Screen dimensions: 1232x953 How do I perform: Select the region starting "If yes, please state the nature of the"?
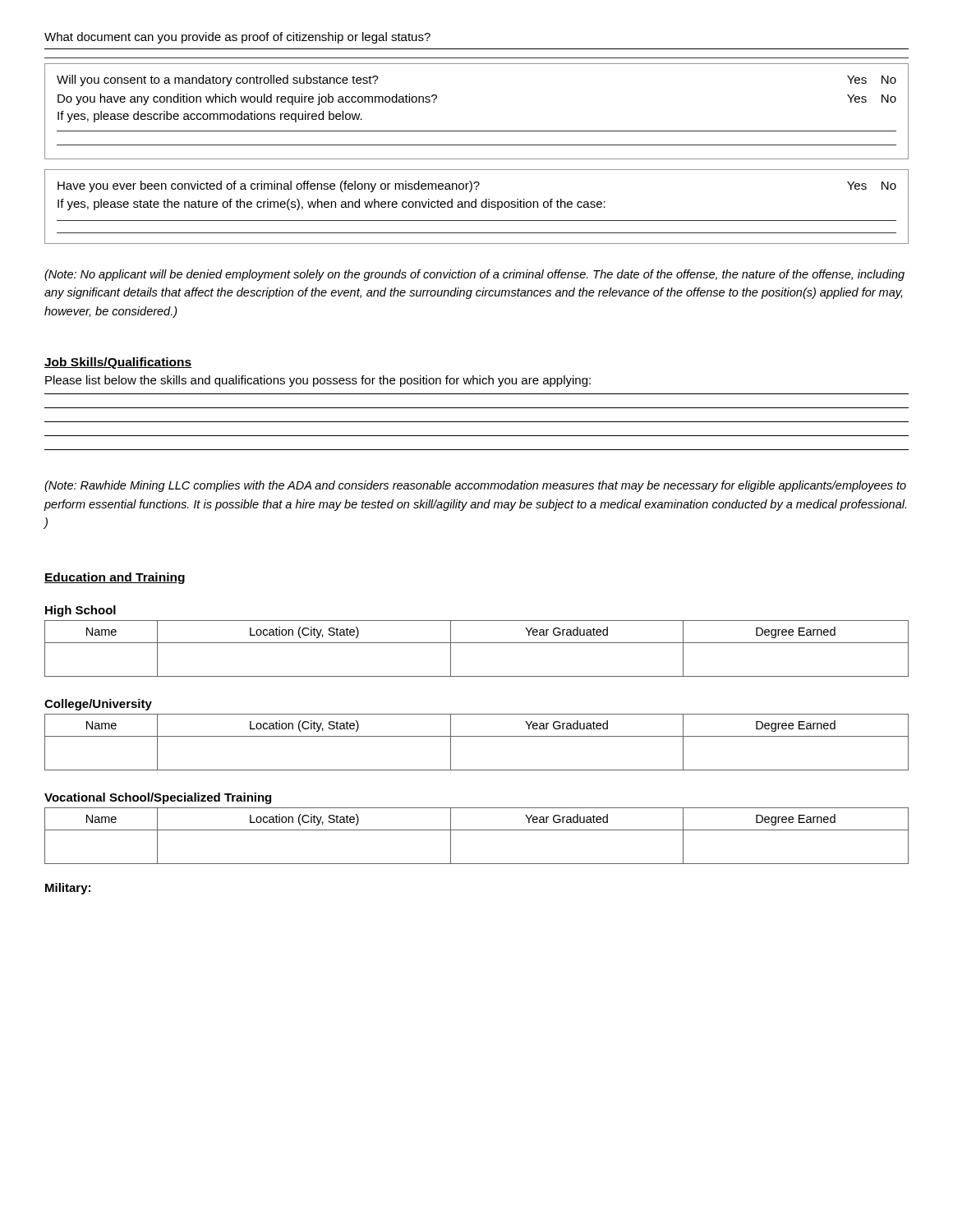pyautogui.click(x=331, y=203)
